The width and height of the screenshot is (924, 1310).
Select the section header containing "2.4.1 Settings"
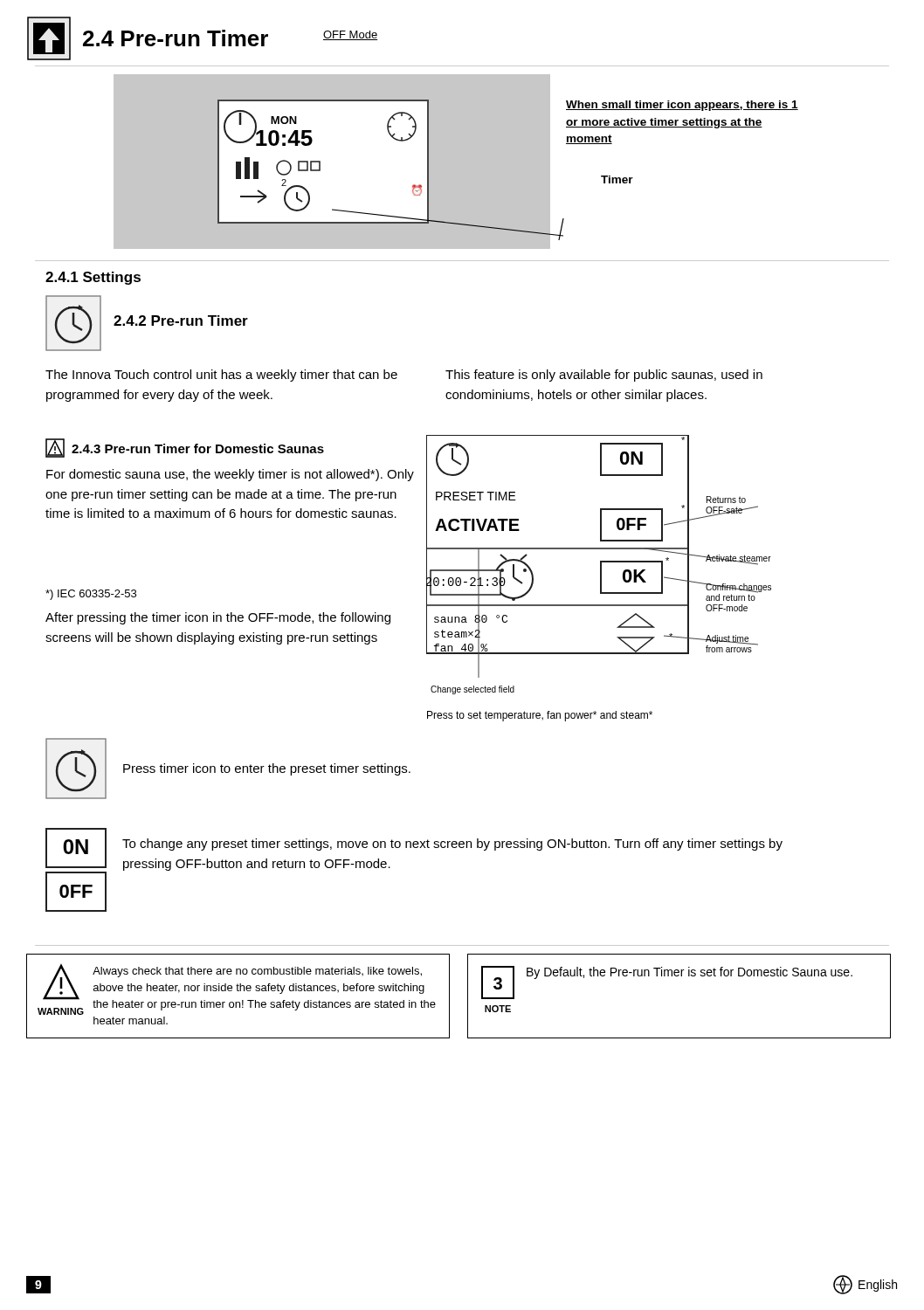[x=93, y=277]
